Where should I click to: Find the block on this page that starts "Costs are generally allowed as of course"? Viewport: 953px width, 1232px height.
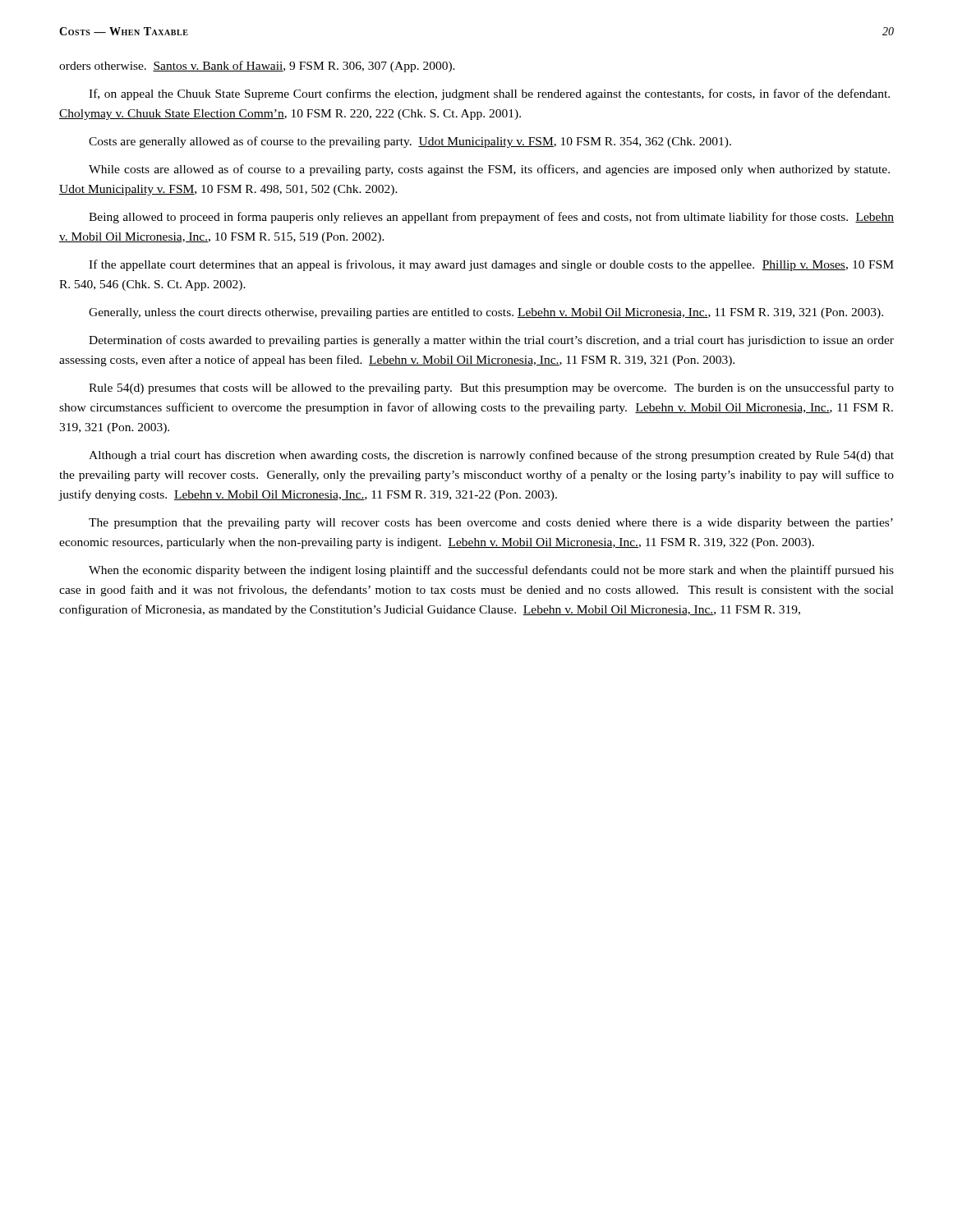[410, 141]
